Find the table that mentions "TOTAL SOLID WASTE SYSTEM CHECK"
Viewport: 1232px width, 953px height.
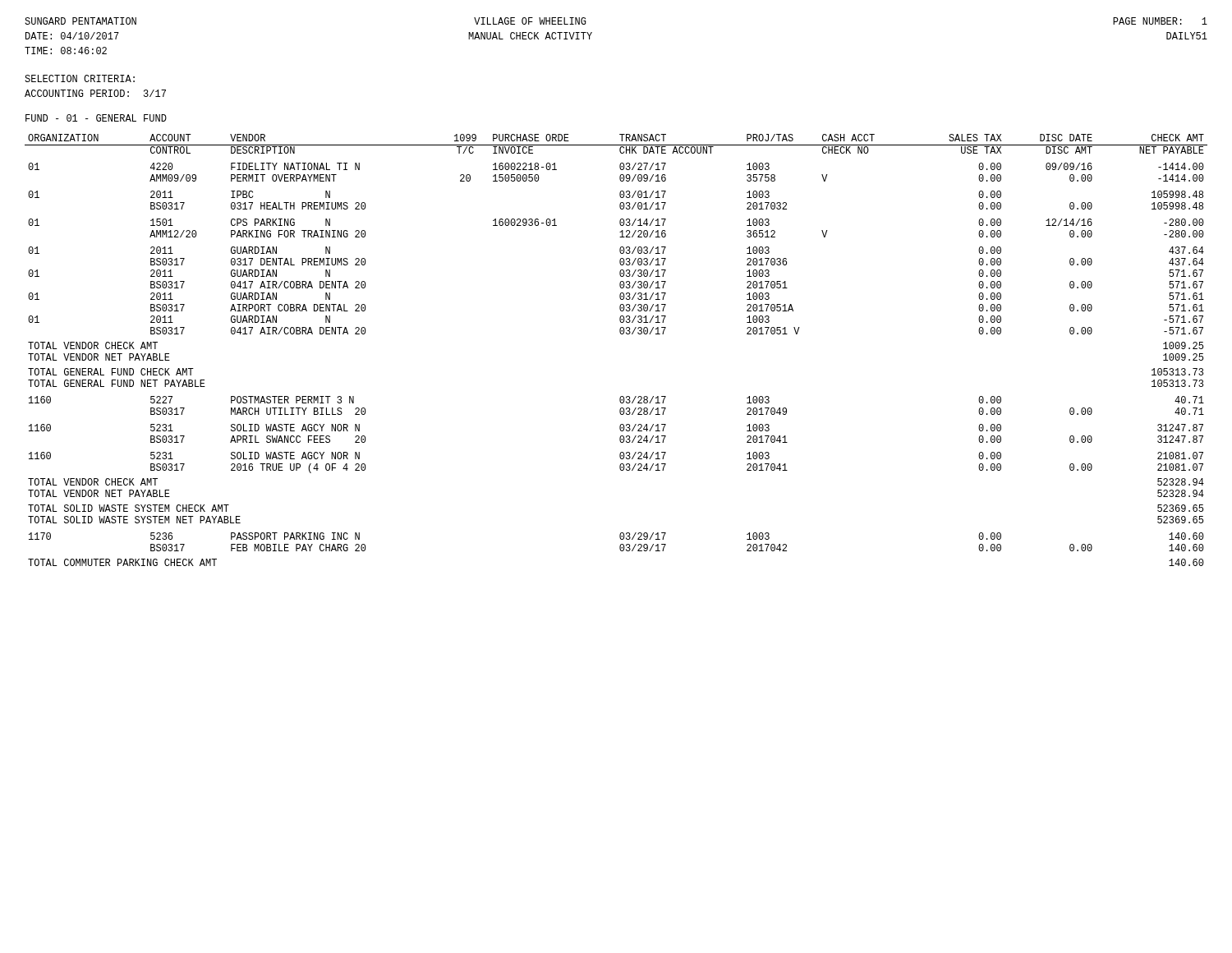tap(616, 351)
